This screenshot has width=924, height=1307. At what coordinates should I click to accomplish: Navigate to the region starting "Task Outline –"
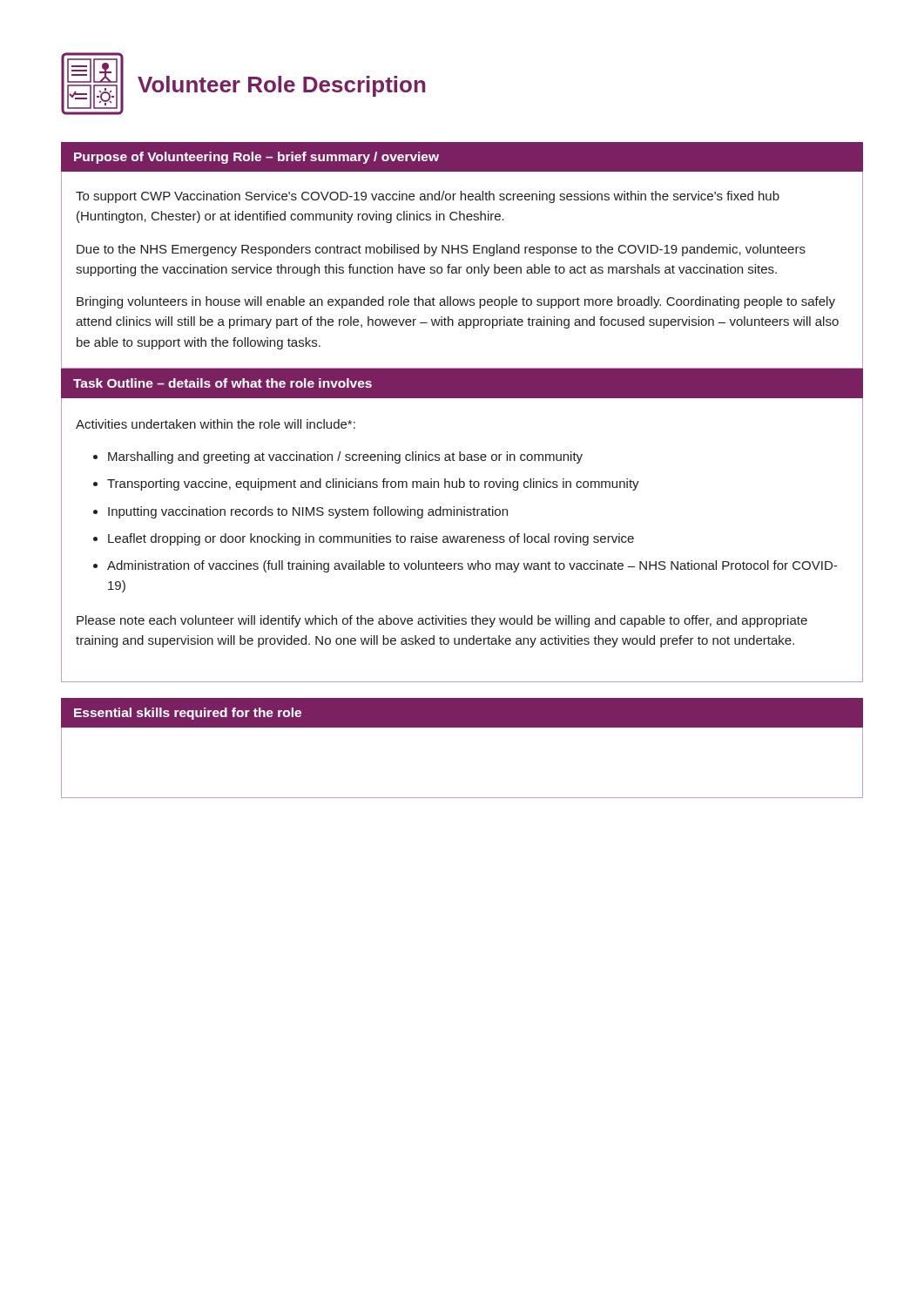223,383
